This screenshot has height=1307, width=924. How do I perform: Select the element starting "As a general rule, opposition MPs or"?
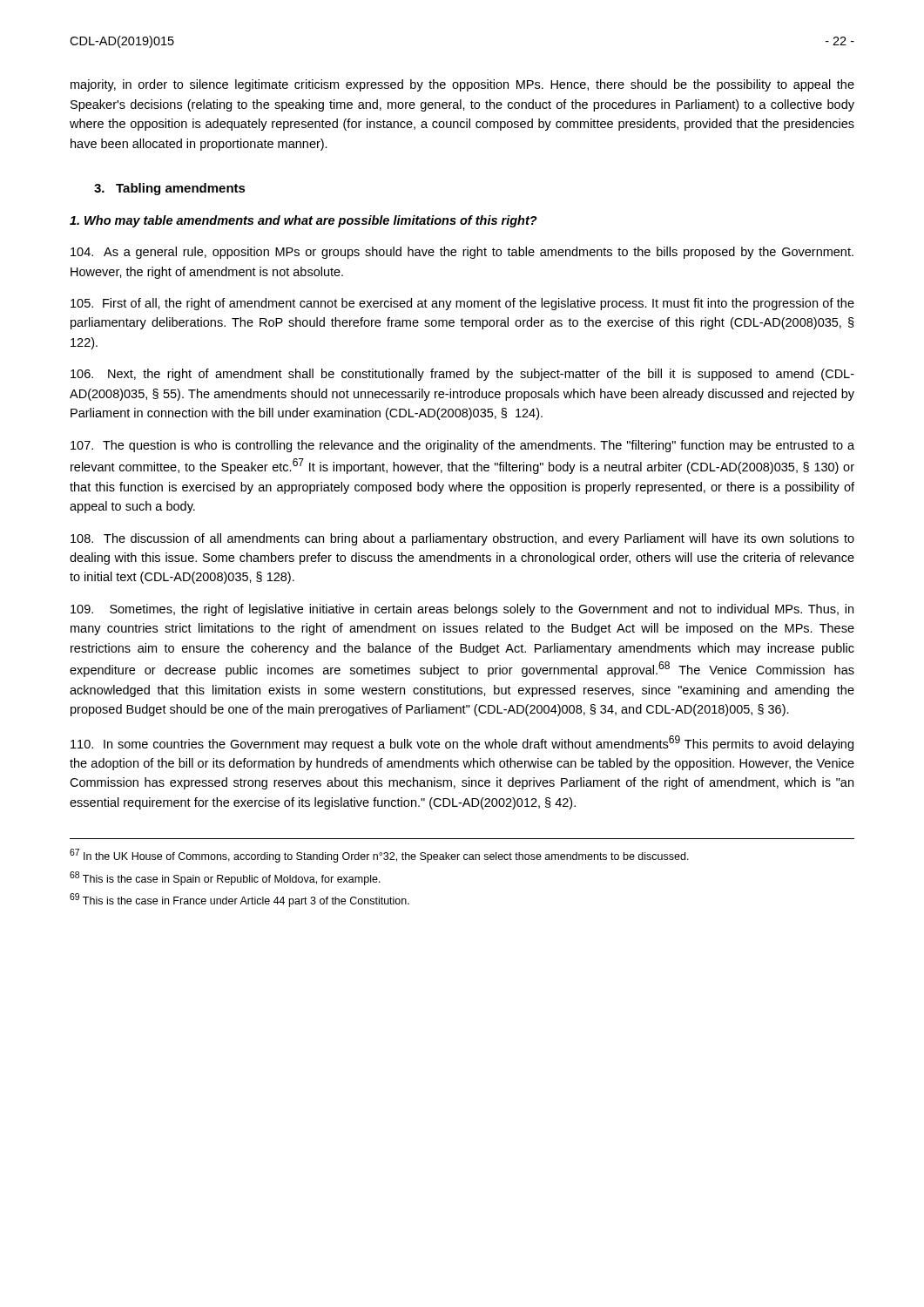point(462,262)
